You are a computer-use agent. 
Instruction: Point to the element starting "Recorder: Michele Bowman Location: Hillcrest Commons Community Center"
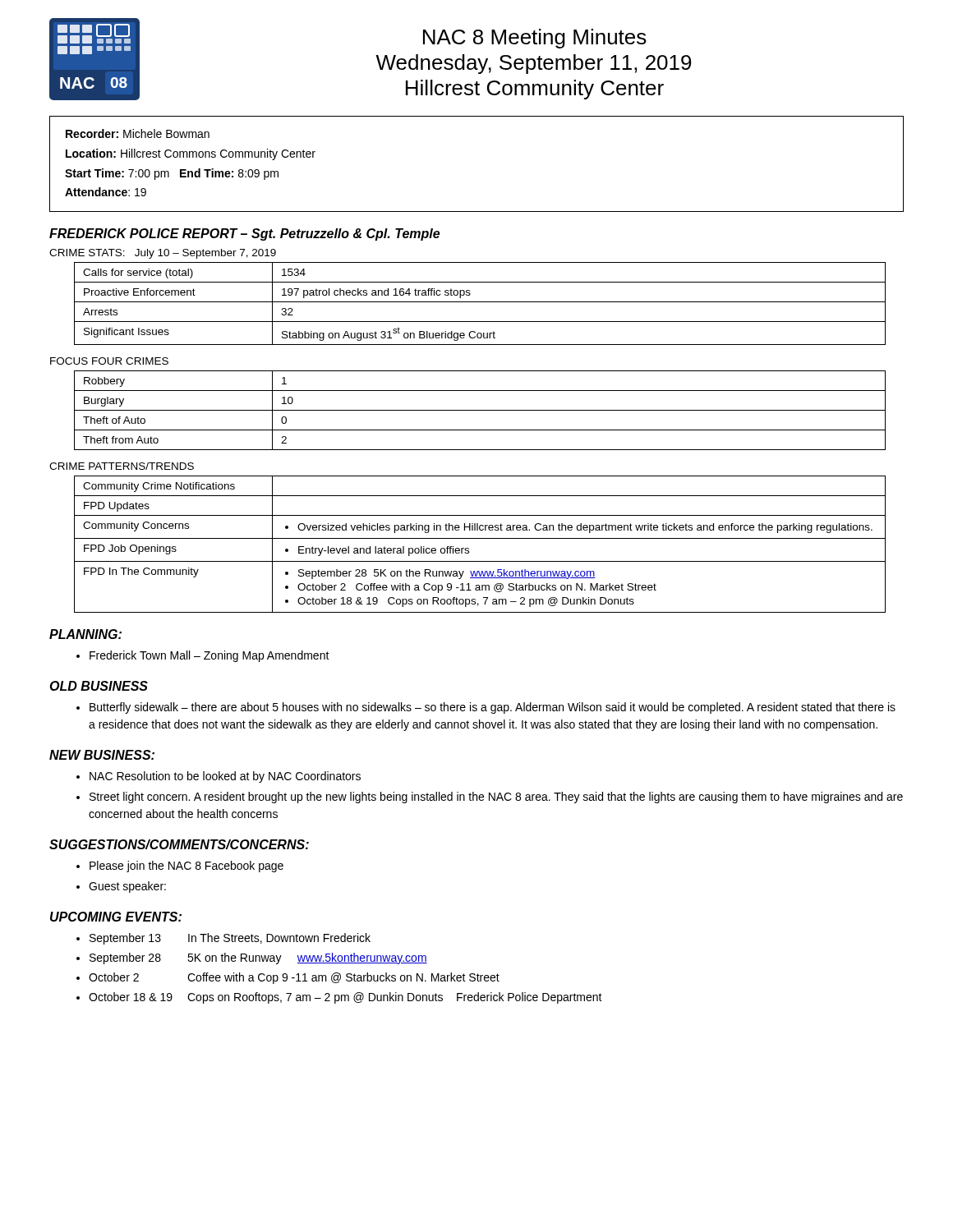point(190,163)
